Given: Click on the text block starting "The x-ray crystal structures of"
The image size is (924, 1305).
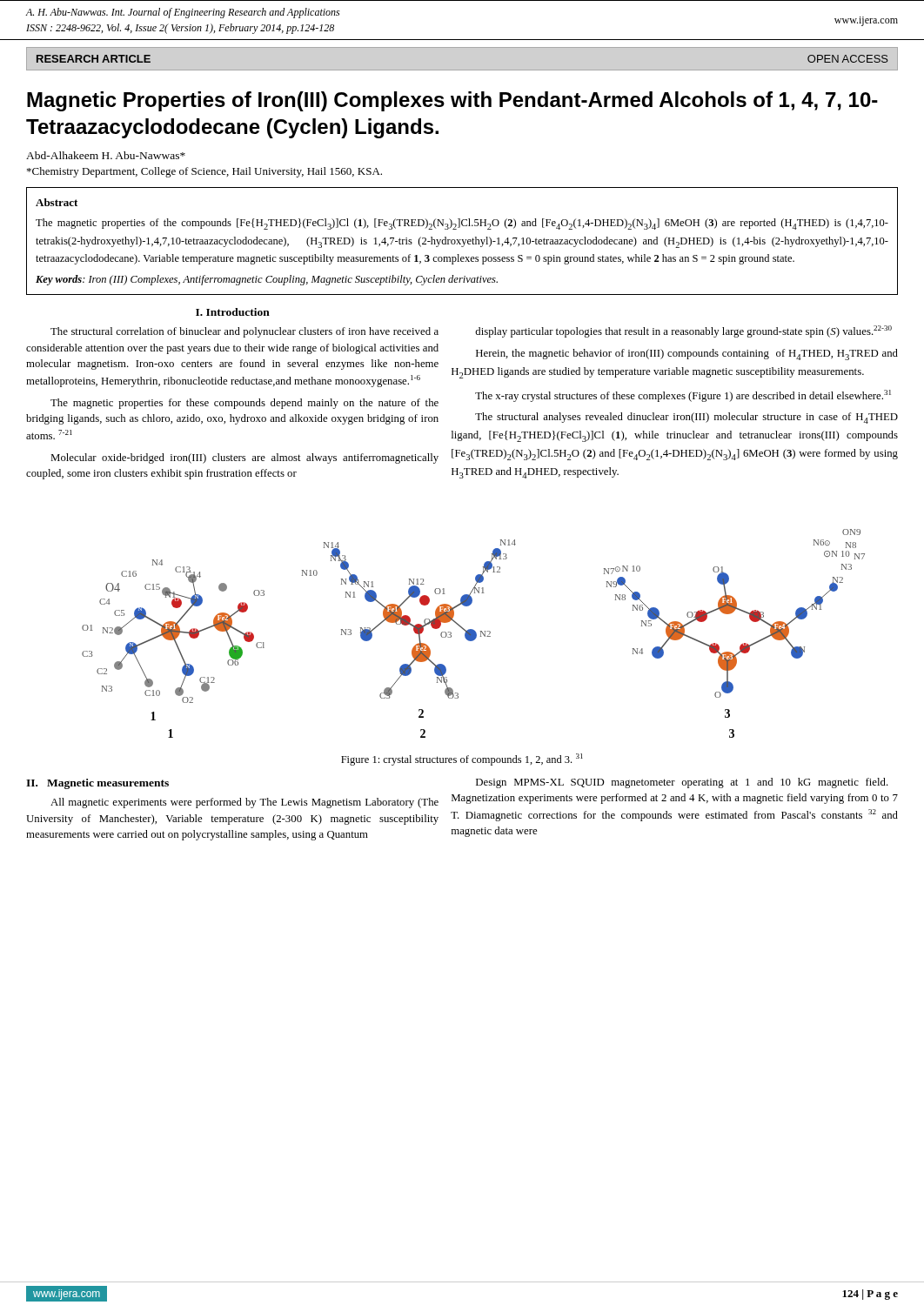Looking at the screenshot, I should point(683,395).
